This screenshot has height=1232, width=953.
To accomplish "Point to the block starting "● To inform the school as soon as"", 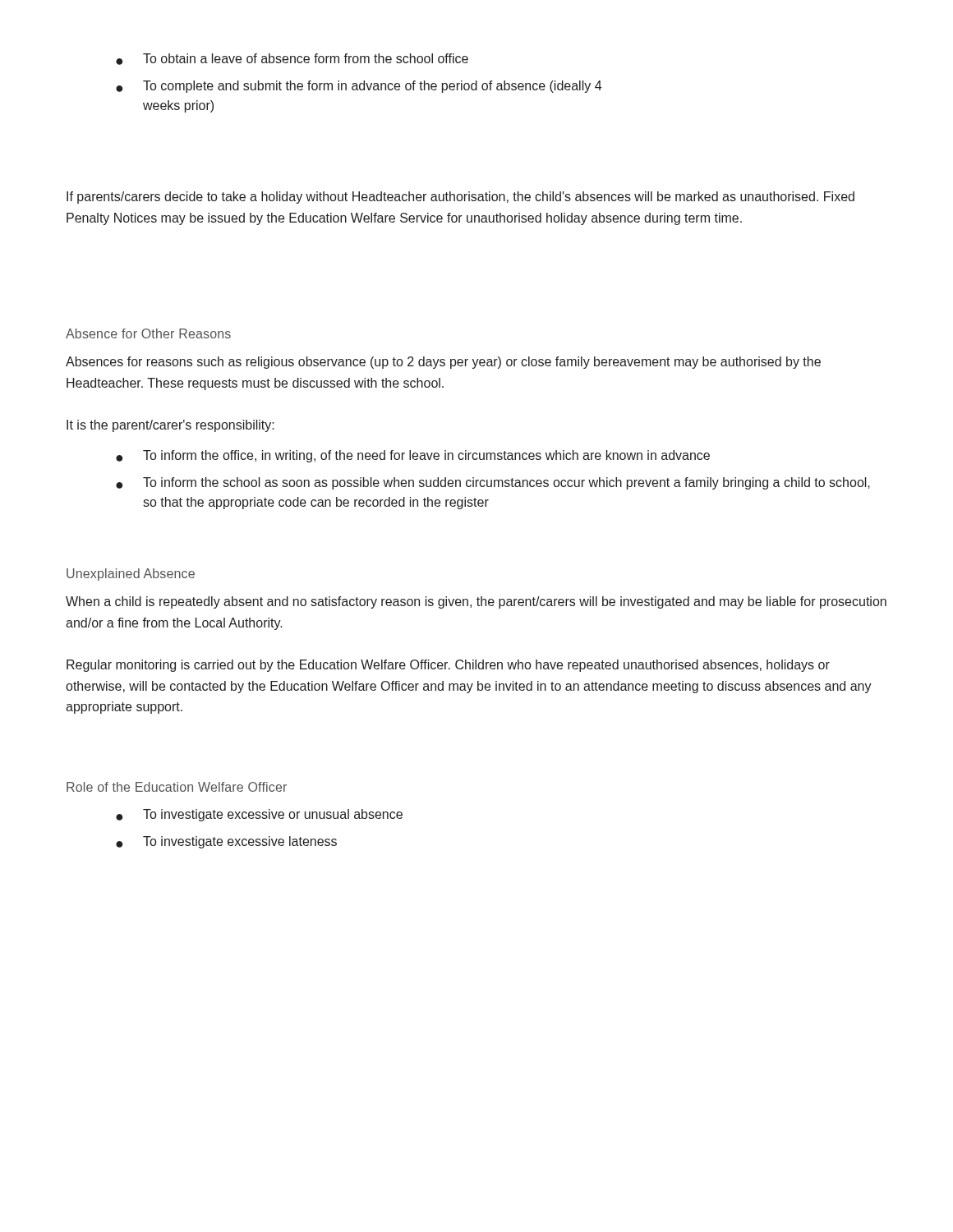I will 501,493.
